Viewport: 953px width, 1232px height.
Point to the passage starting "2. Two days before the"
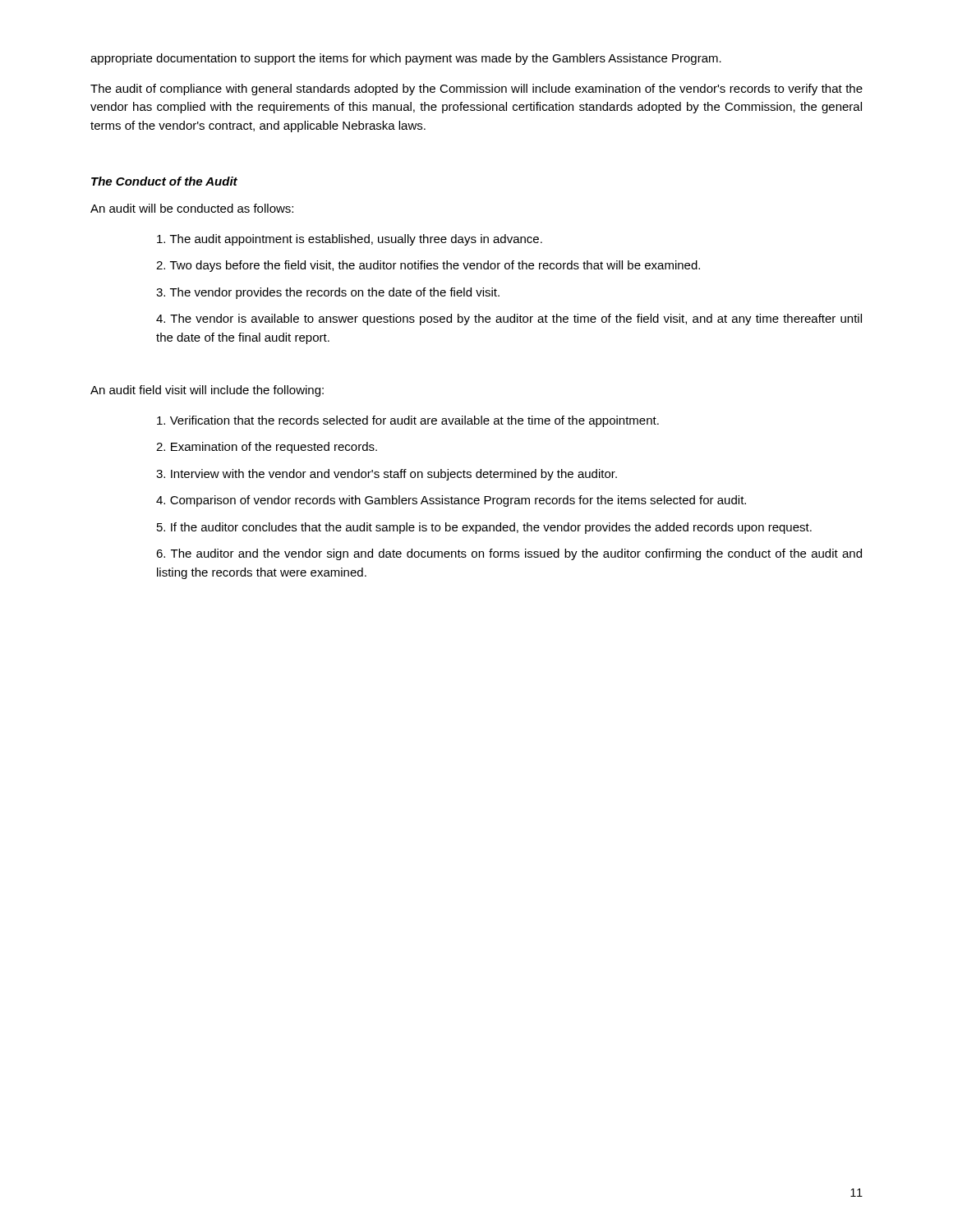coord(429,265)
